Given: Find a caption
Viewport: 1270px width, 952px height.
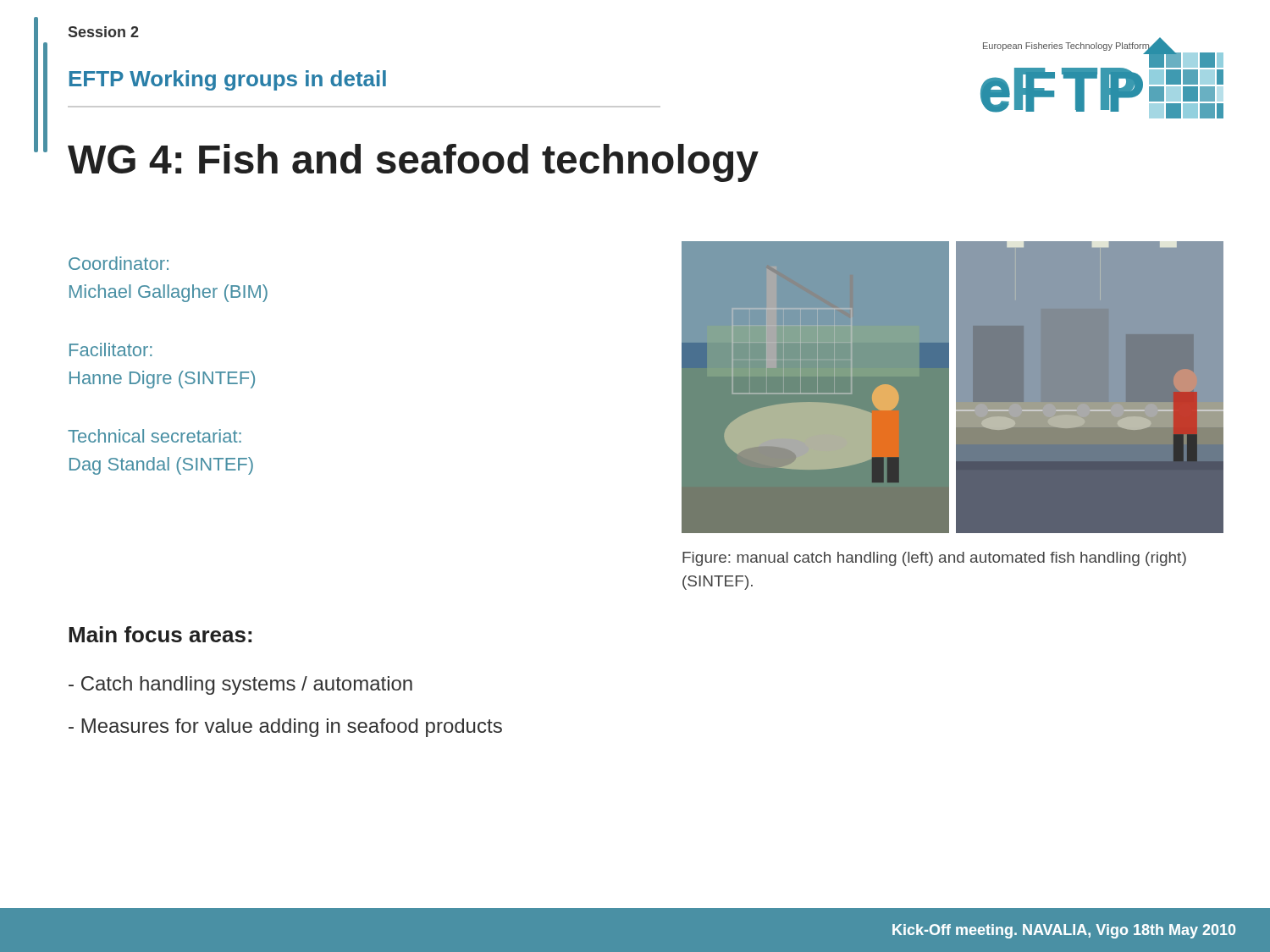Looking at the screenshot, I should (x=934, y=569).
